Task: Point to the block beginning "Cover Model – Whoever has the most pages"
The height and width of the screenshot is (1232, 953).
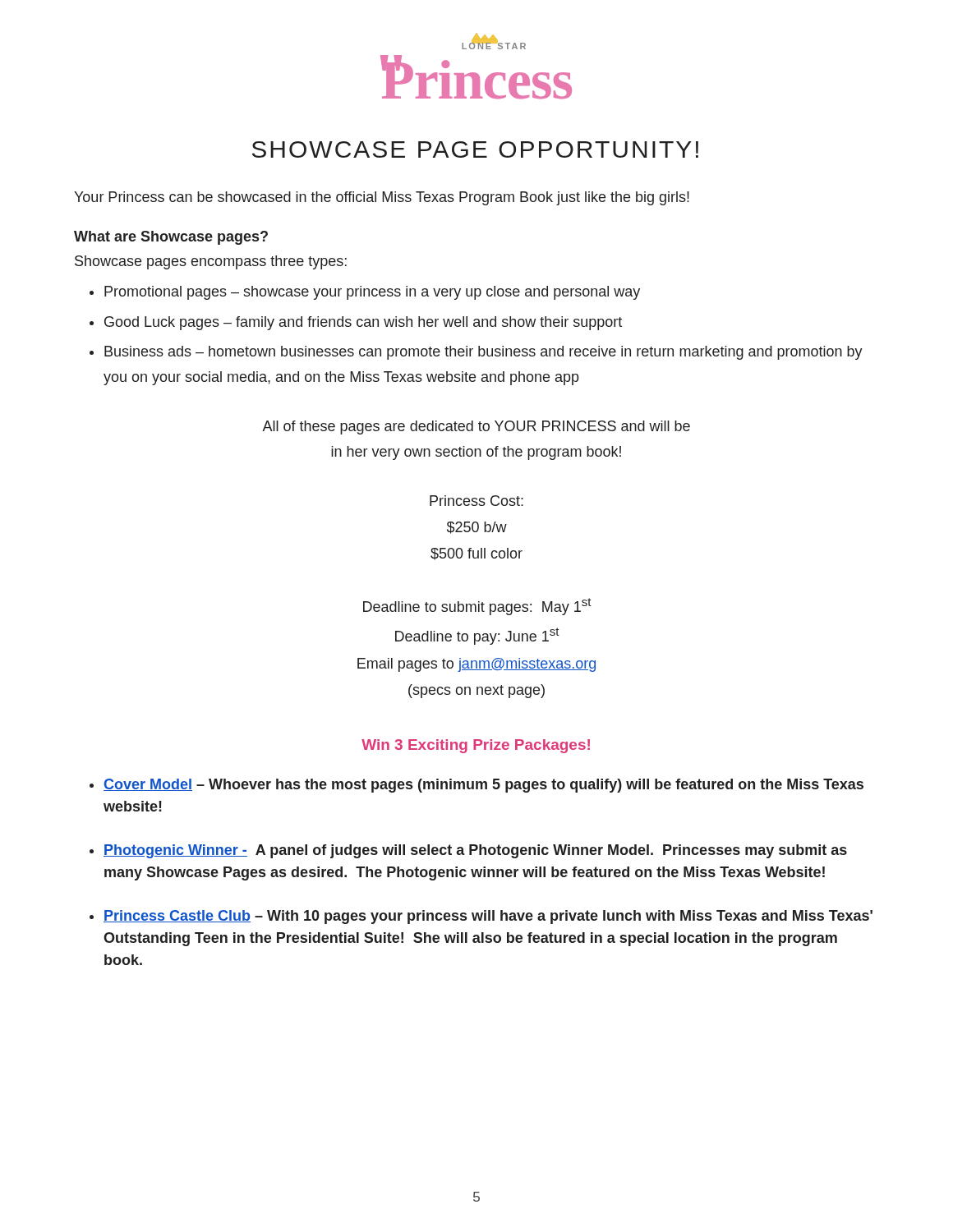Action: pyautogui.click(x=484, y=796)
